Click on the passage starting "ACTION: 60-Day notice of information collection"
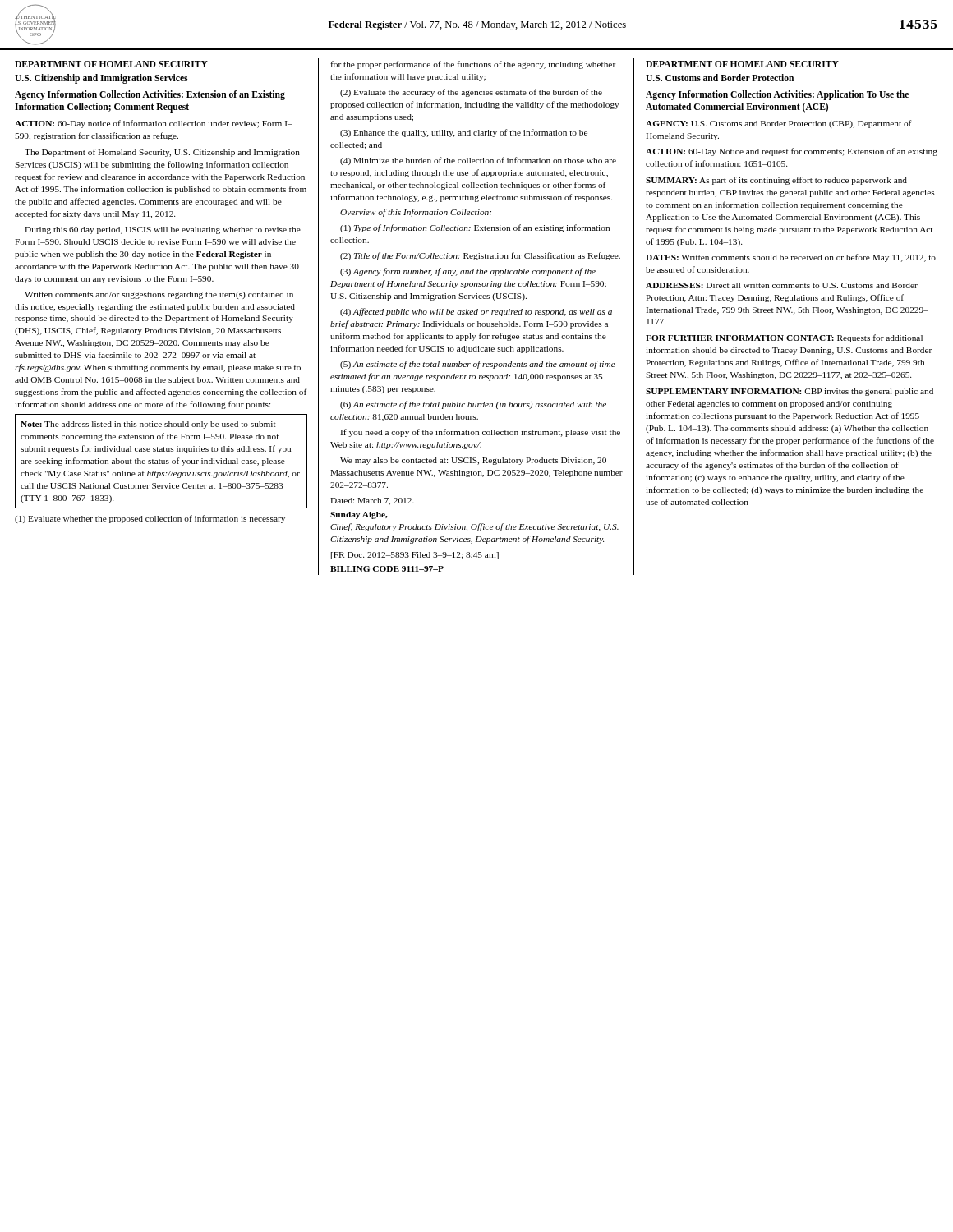953x1232 pixels. coord(153,129)
